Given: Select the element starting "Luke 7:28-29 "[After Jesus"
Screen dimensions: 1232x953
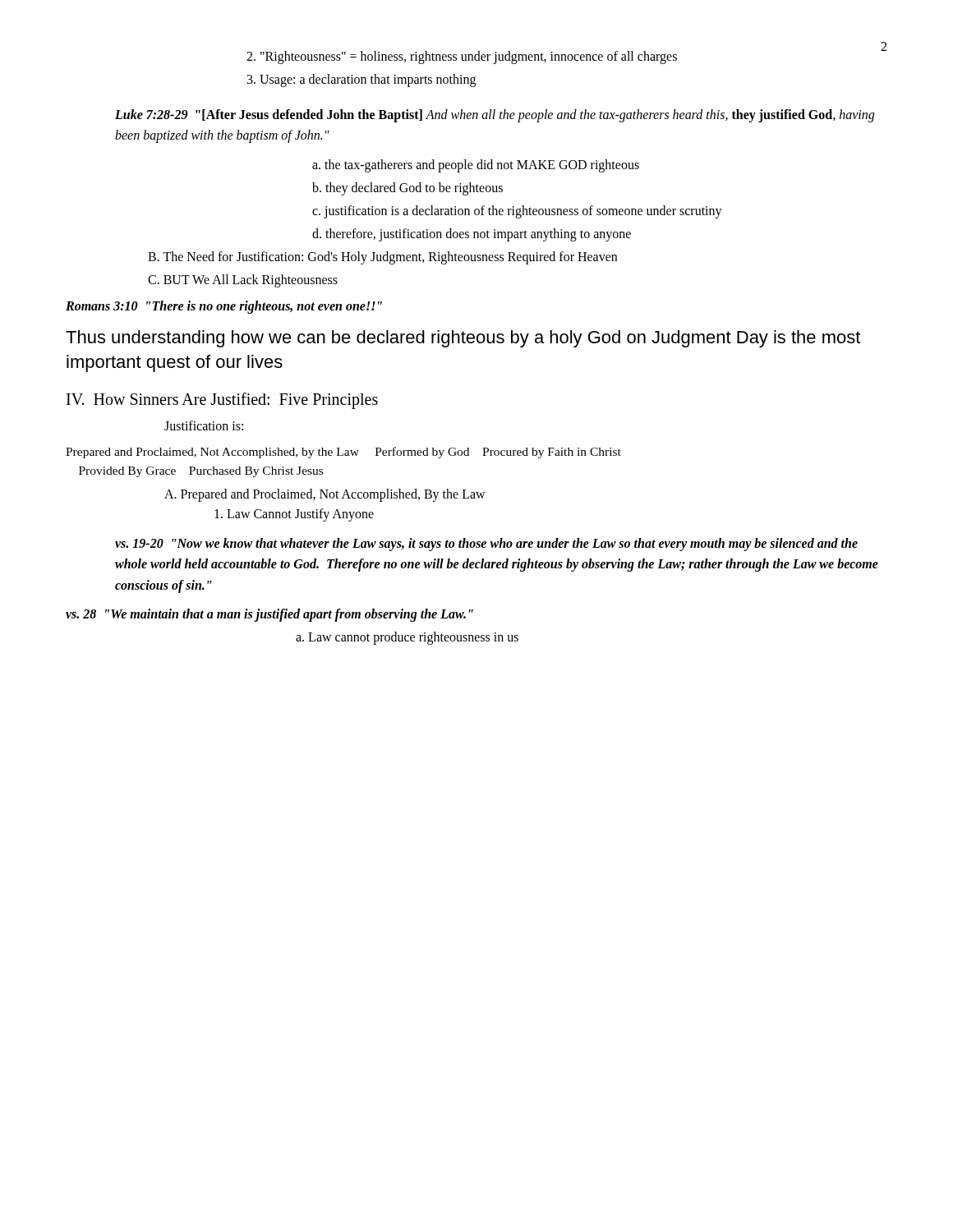Looking at the screenshot, I should tap(495, 125).
